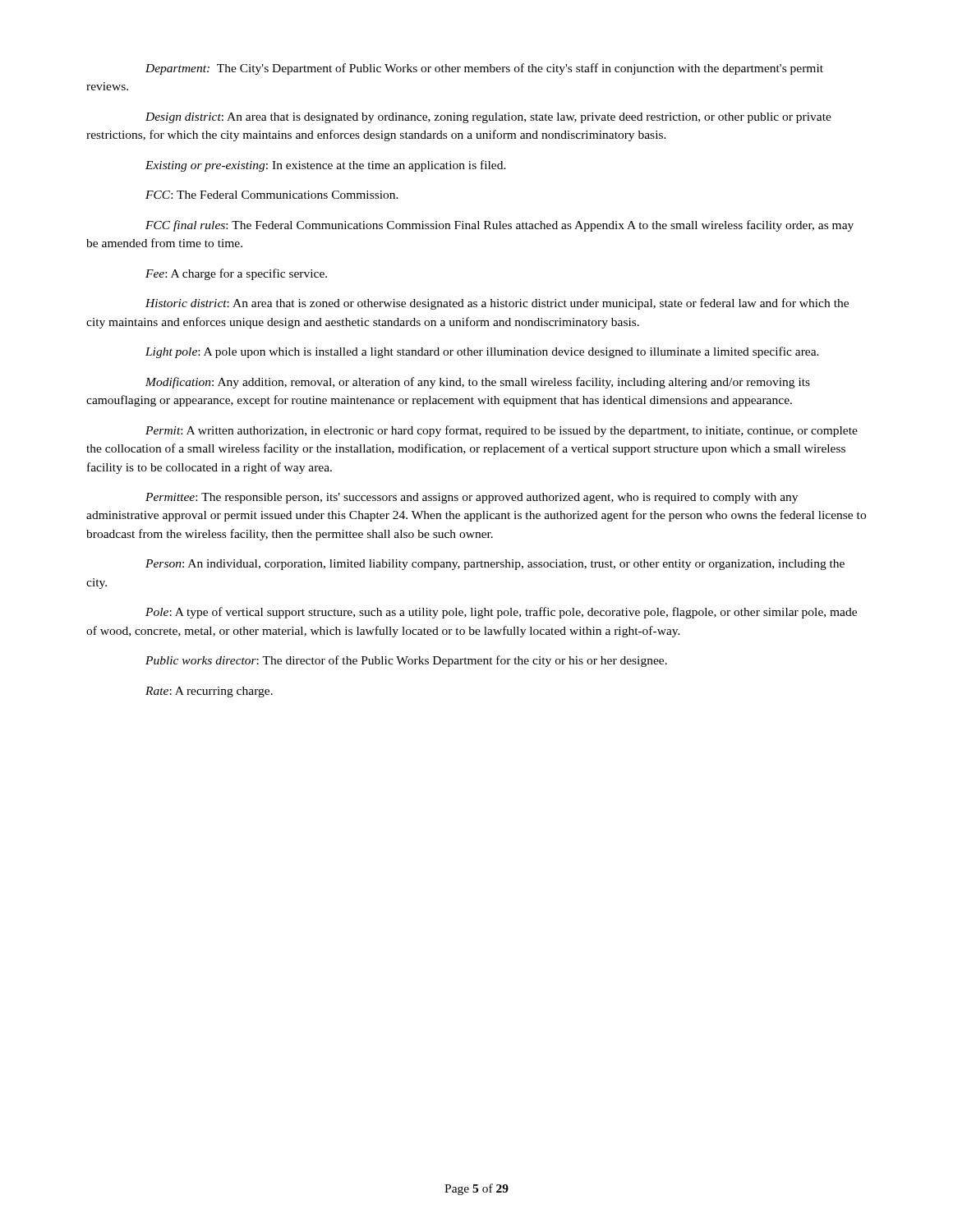Locate the element starting "FCC final rules: The"
Screen dimensions: 1232x953
click(470, 234)
